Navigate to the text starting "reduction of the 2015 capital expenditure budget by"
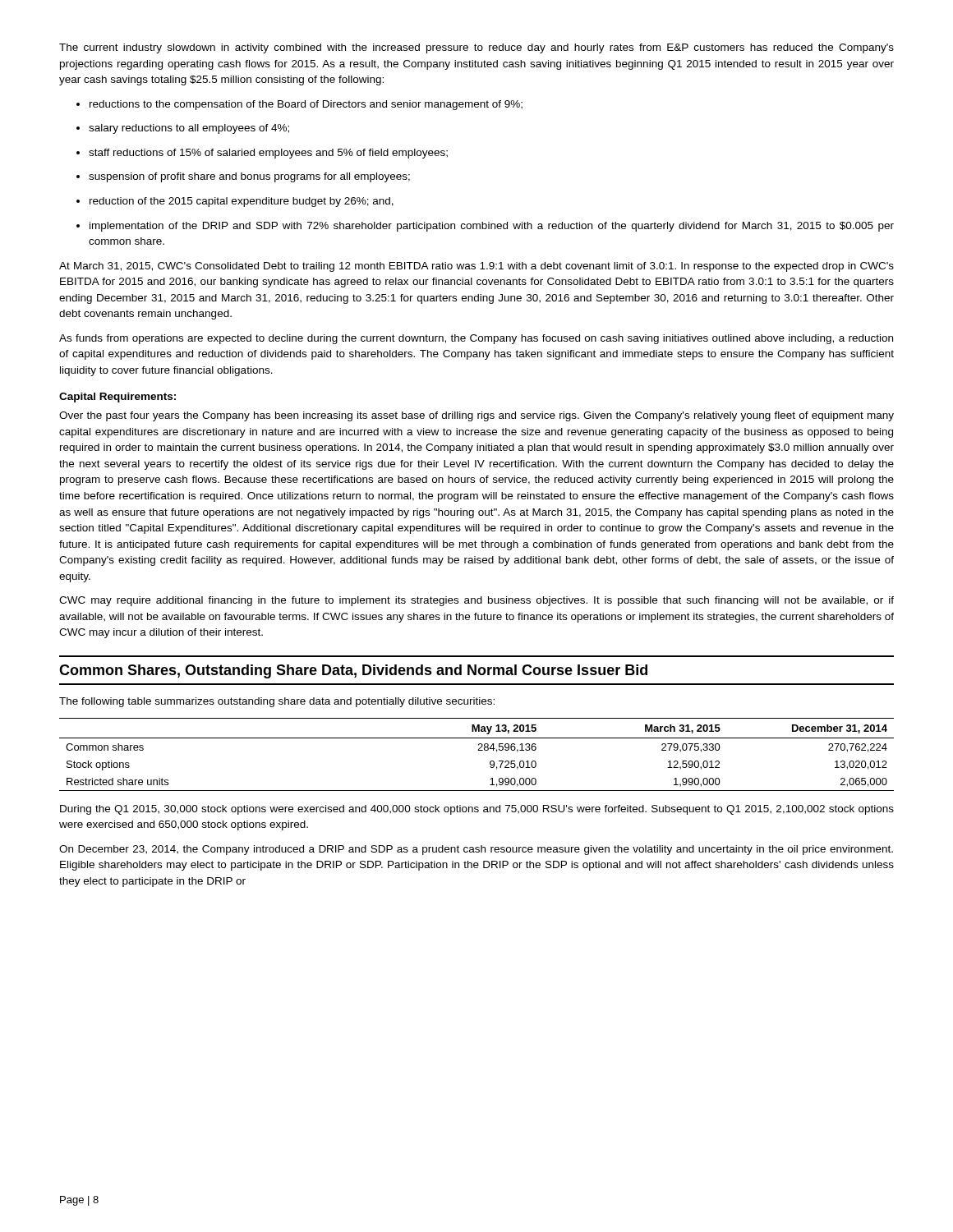 pos(235,202)
